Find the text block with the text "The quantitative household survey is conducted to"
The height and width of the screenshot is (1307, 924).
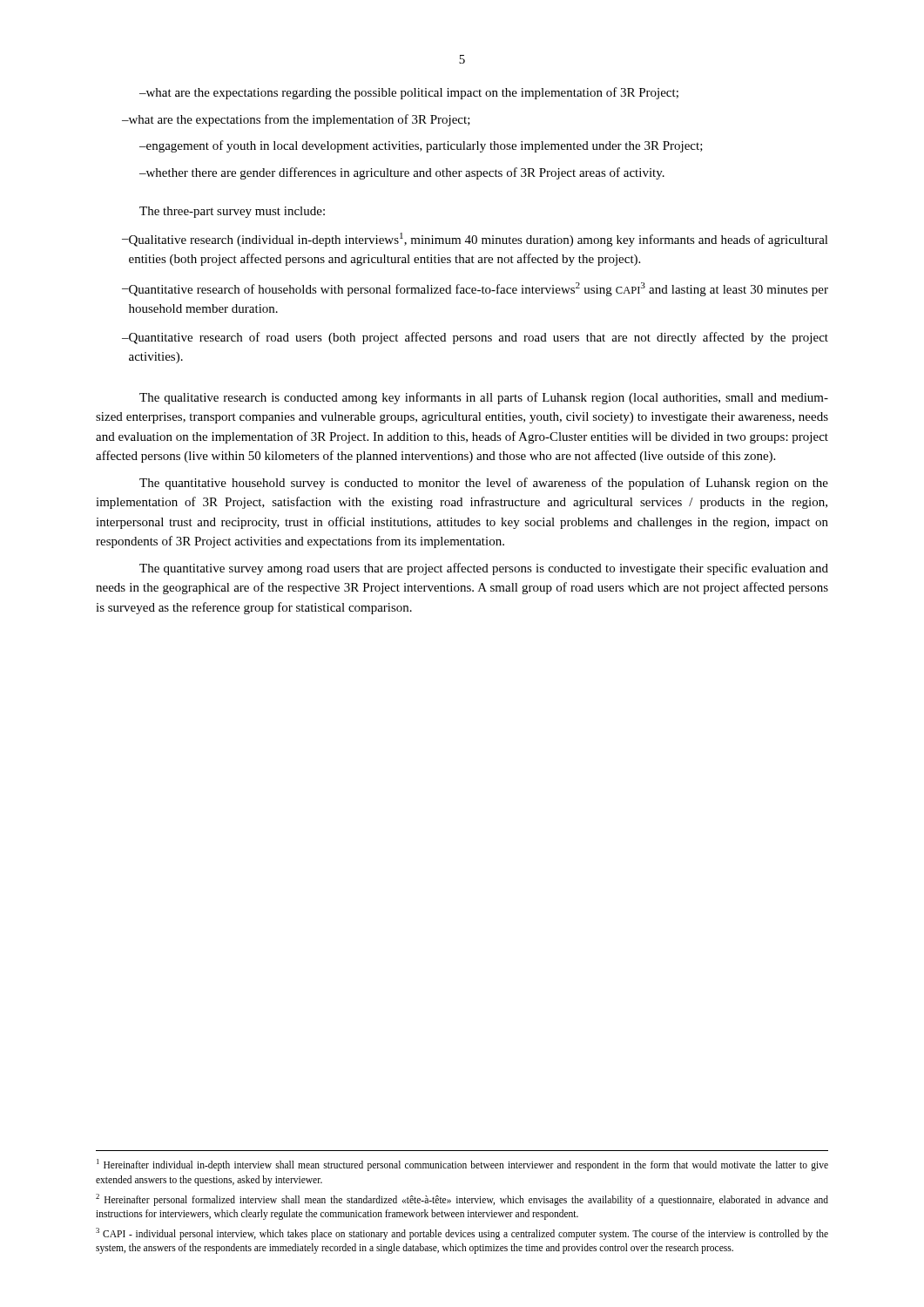pos(462,512)
